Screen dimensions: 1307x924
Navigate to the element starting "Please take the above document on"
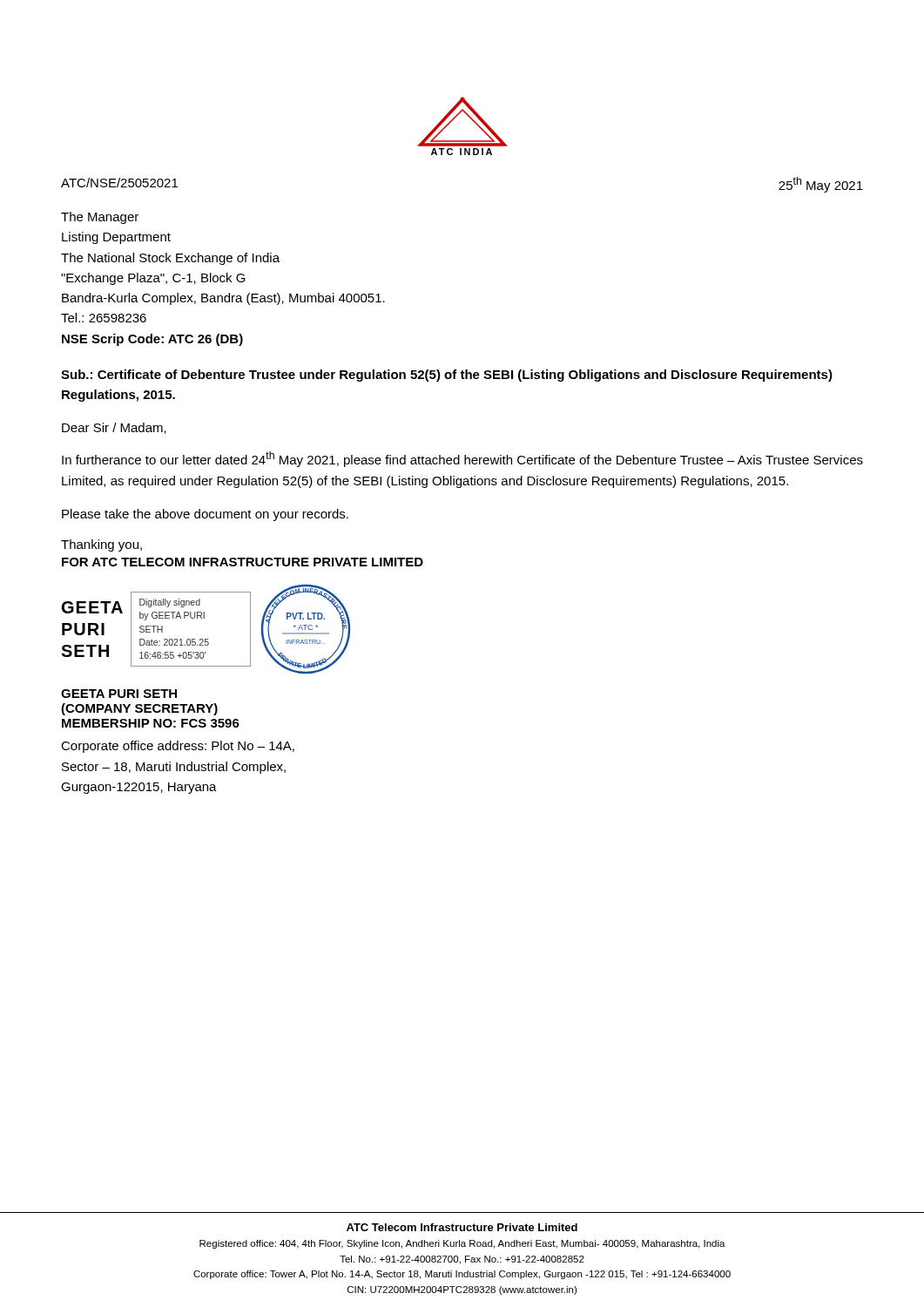tap(205, 514)
